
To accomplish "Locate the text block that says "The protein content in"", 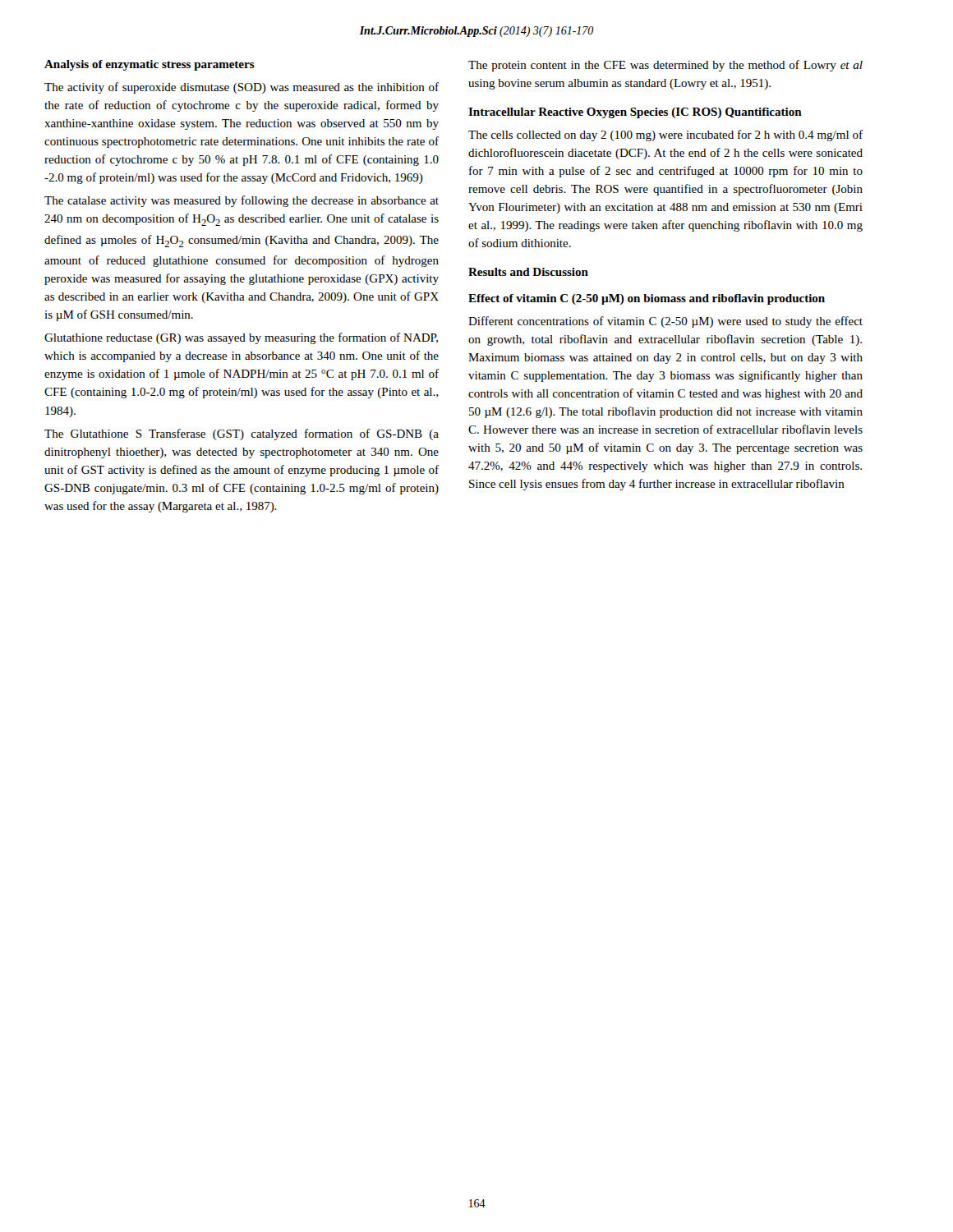I will click(665, 74).
